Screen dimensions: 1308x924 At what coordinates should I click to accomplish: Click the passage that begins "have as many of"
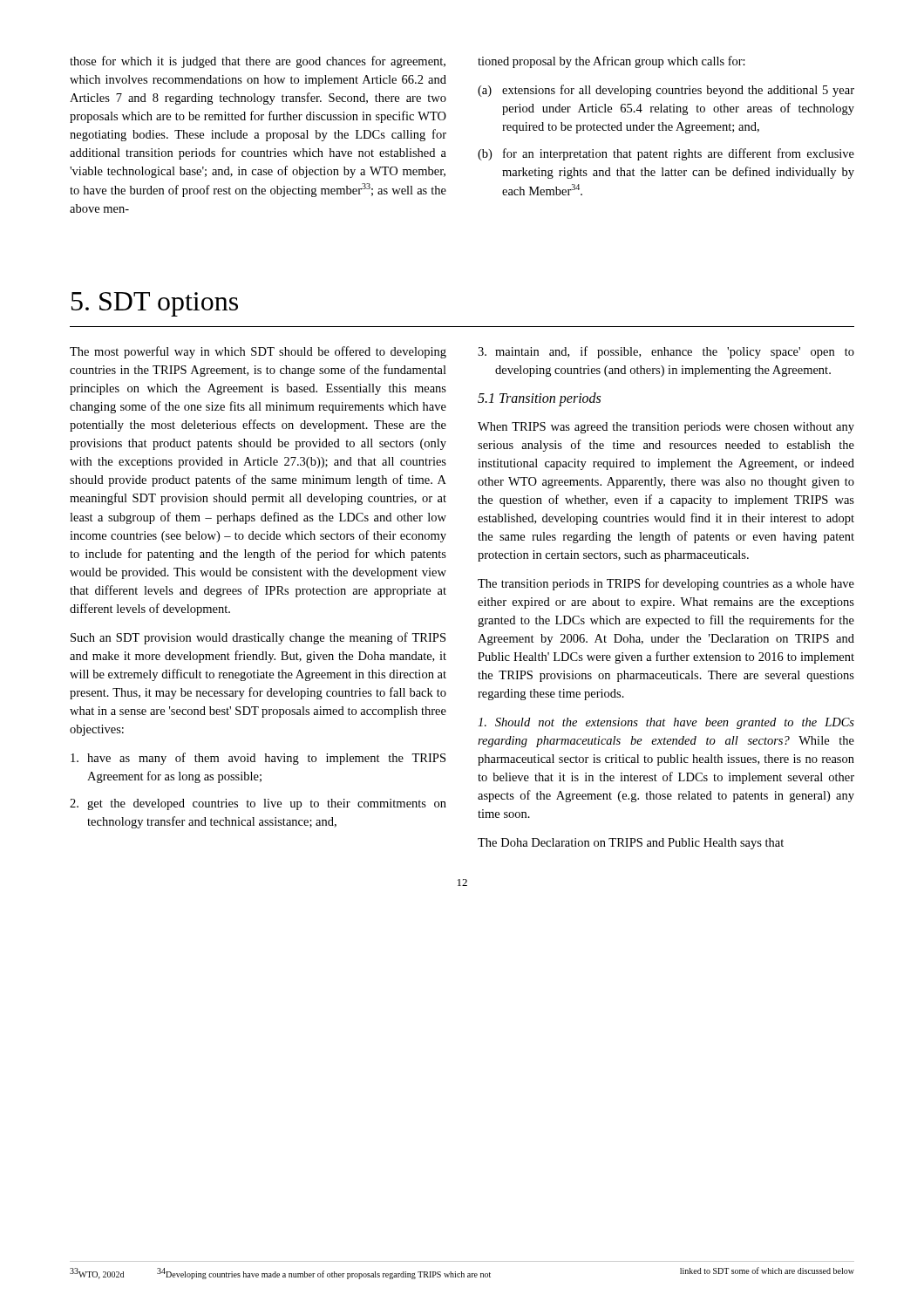pos(258,767)
